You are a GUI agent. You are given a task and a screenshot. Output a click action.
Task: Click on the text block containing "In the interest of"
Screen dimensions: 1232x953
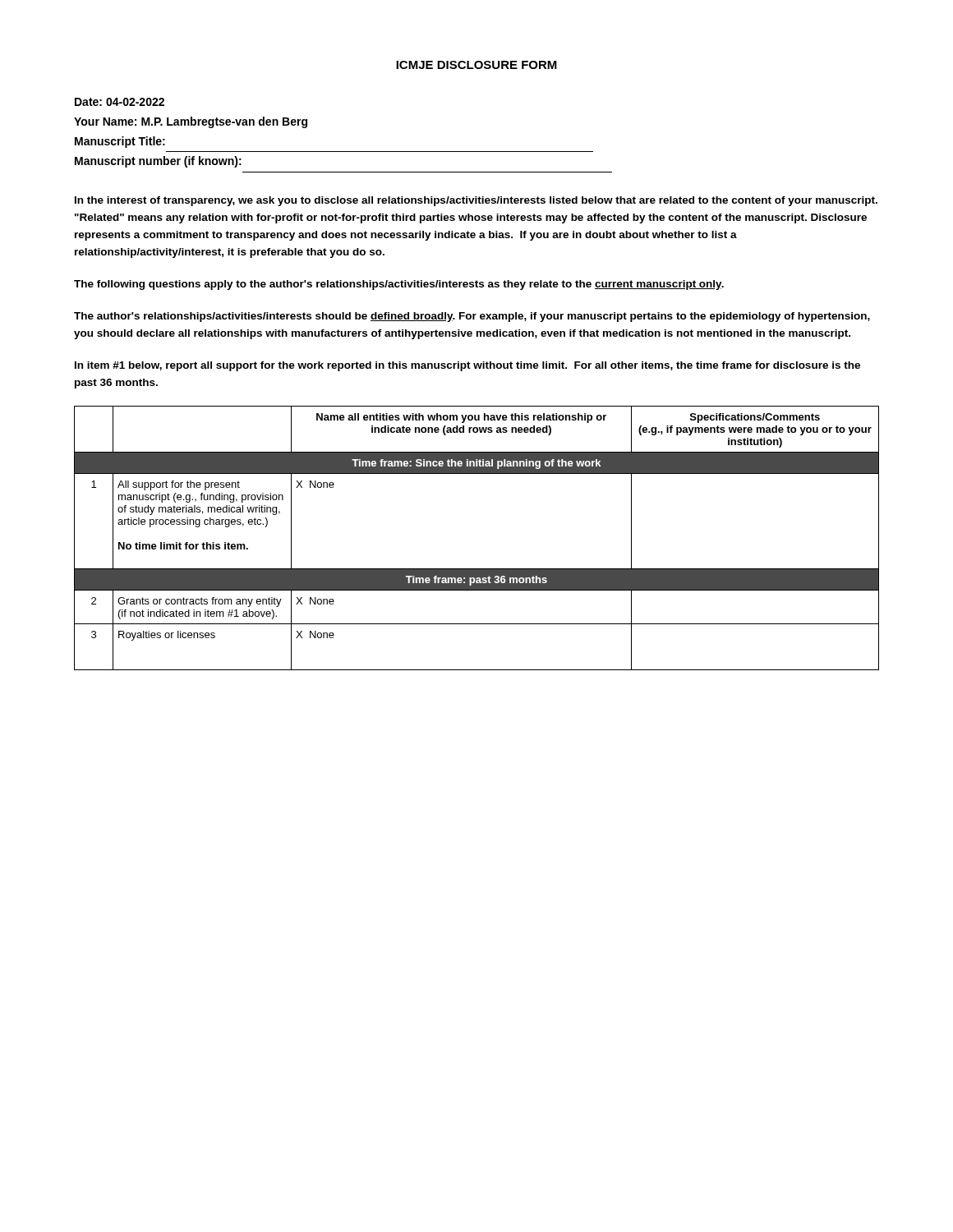[x=476, y=226]
